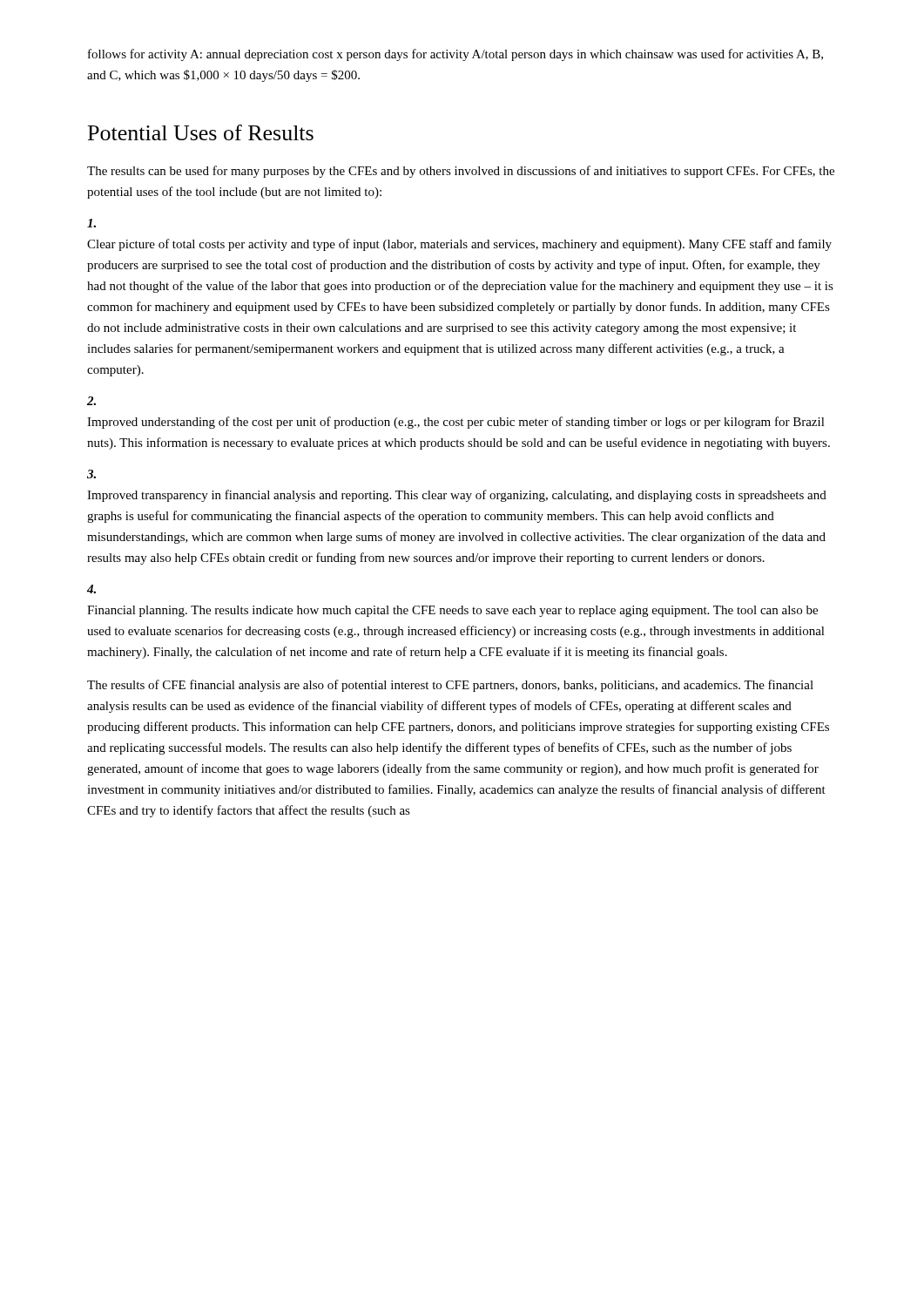Select the list item that reads "3. Improved transparency in financial analysis"
This screenshot has height=1307, width=924.
(x=462, y=516)
